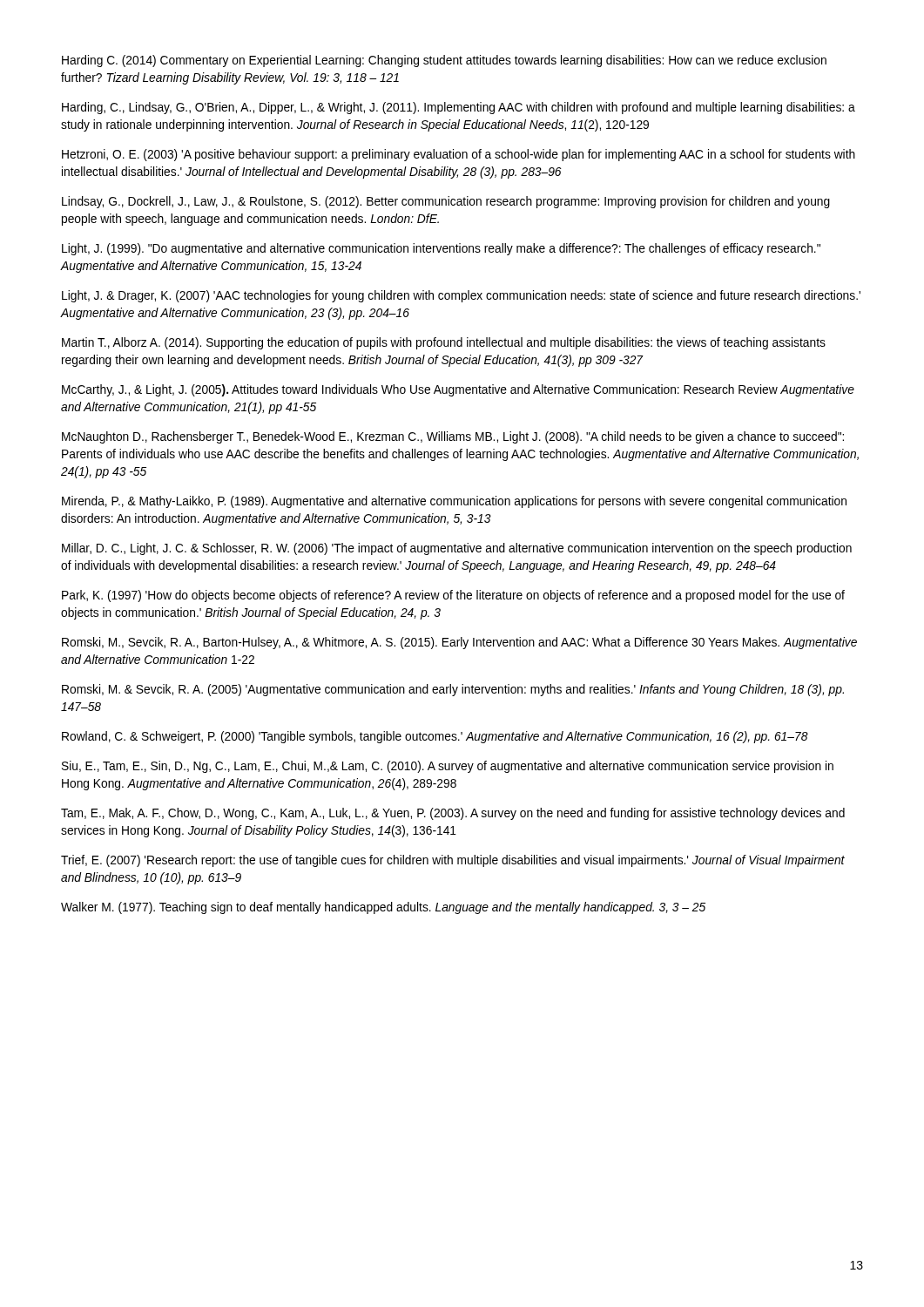
Task: Find the list item that reads "Millar, D. C., Light,"
Action: [457, 557]
